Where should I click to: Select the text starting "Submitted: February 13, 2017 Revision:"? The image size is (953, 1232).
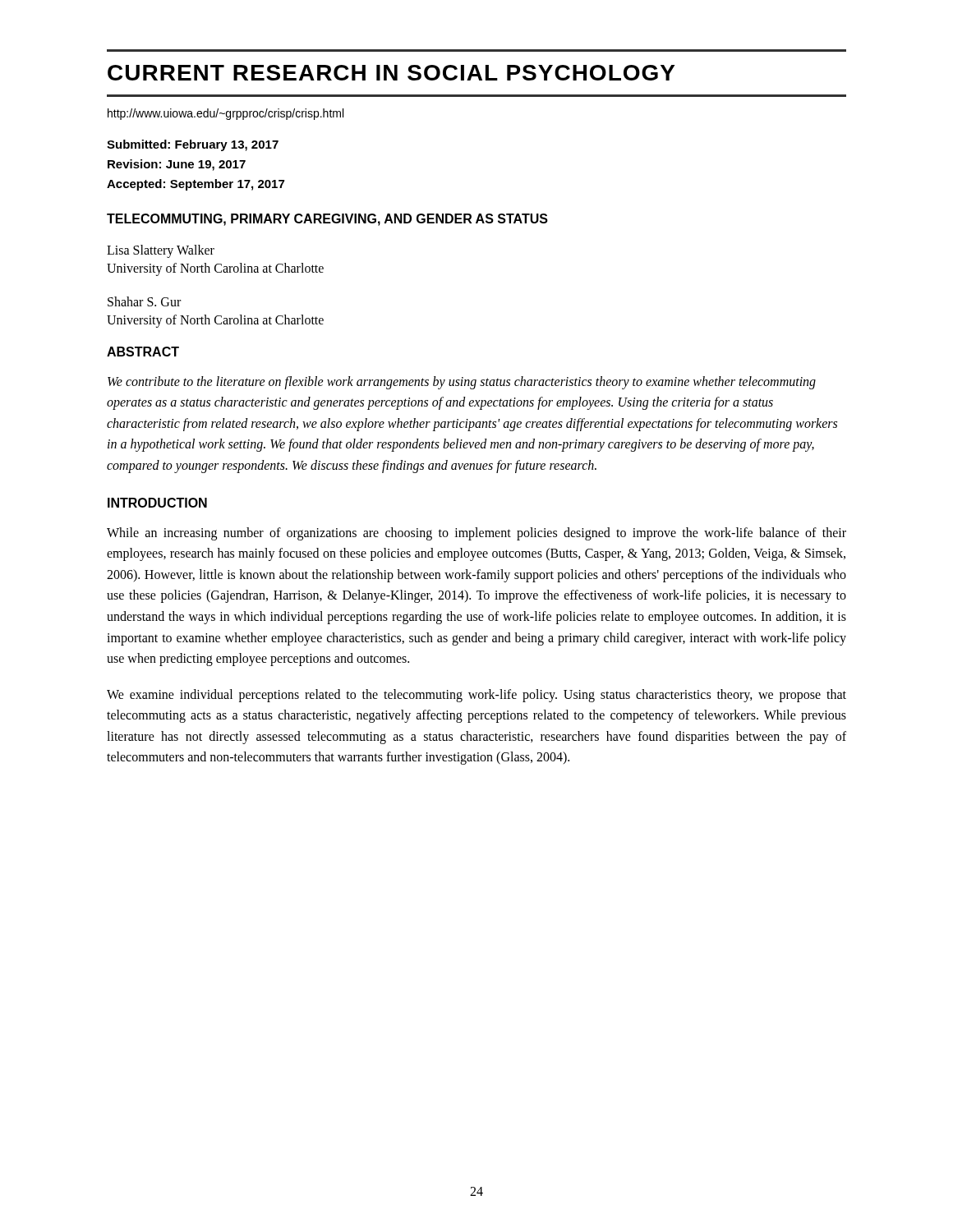tap(196, 164)
